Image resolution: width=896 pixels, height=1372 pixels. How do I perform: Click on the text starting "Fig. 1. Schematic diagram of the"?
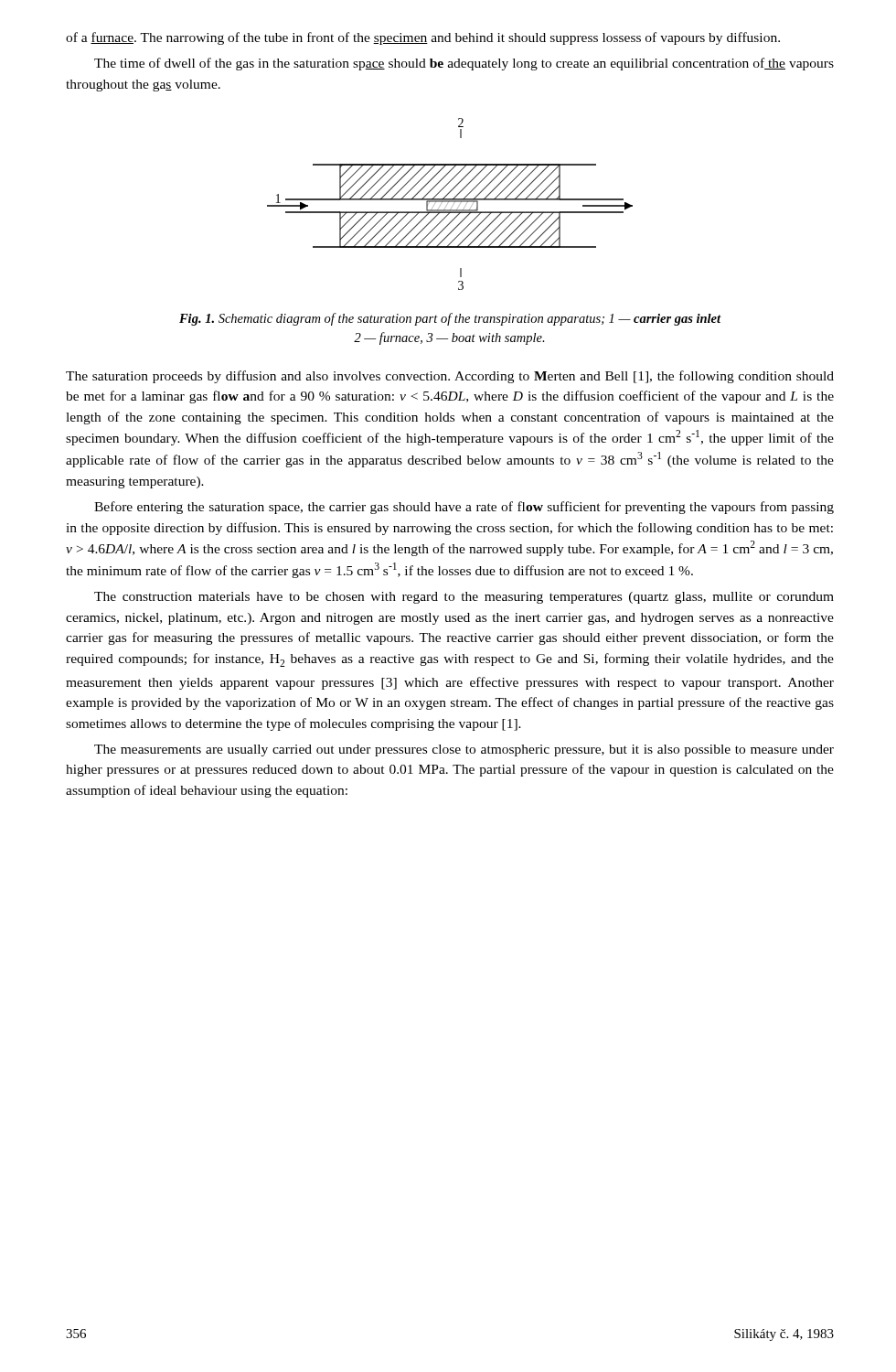(x=450, y=328)
